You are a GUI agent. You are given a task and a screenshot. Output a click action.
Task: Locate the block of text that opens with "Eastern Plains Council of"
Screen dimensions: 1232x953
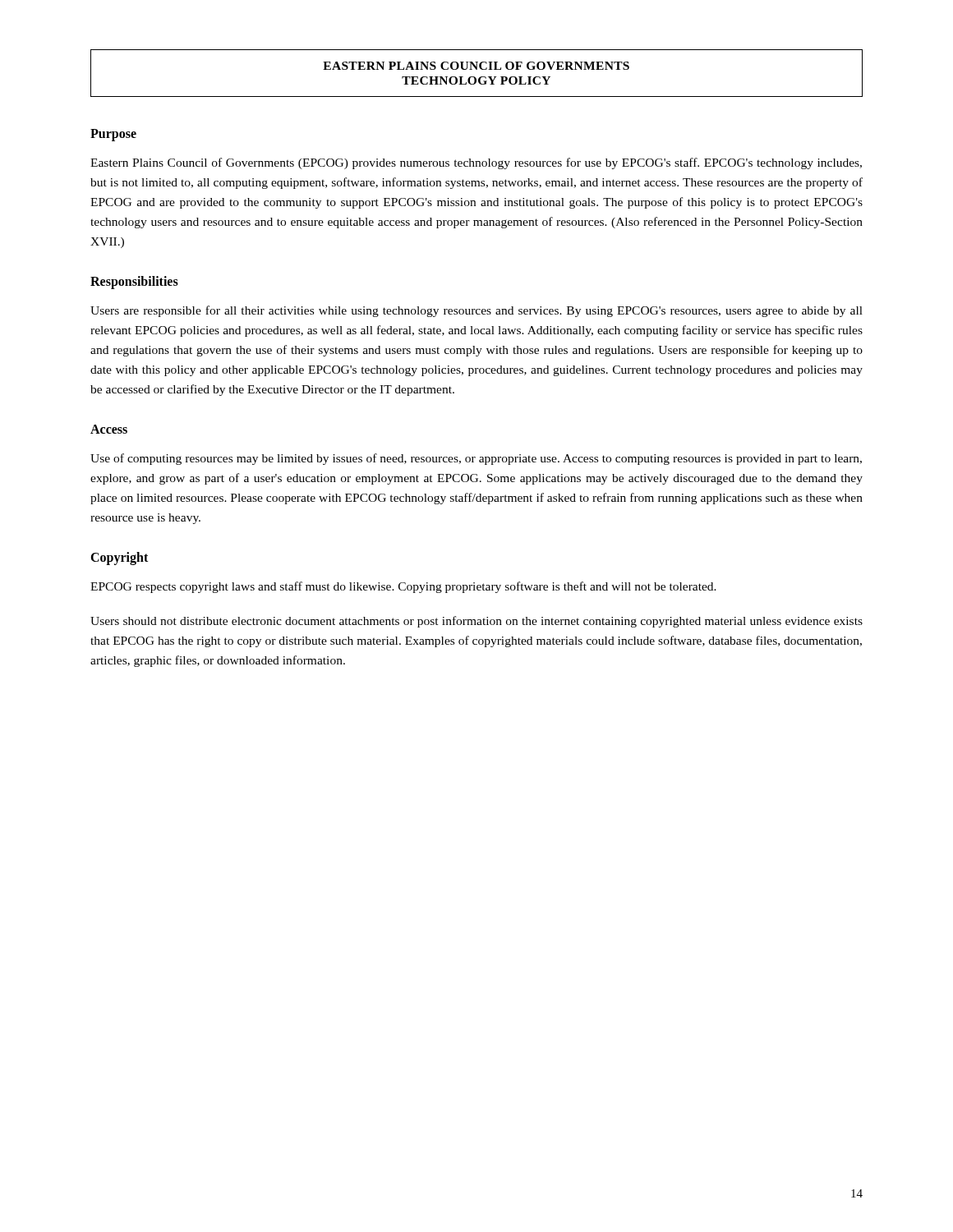click(x=476, y=202)
